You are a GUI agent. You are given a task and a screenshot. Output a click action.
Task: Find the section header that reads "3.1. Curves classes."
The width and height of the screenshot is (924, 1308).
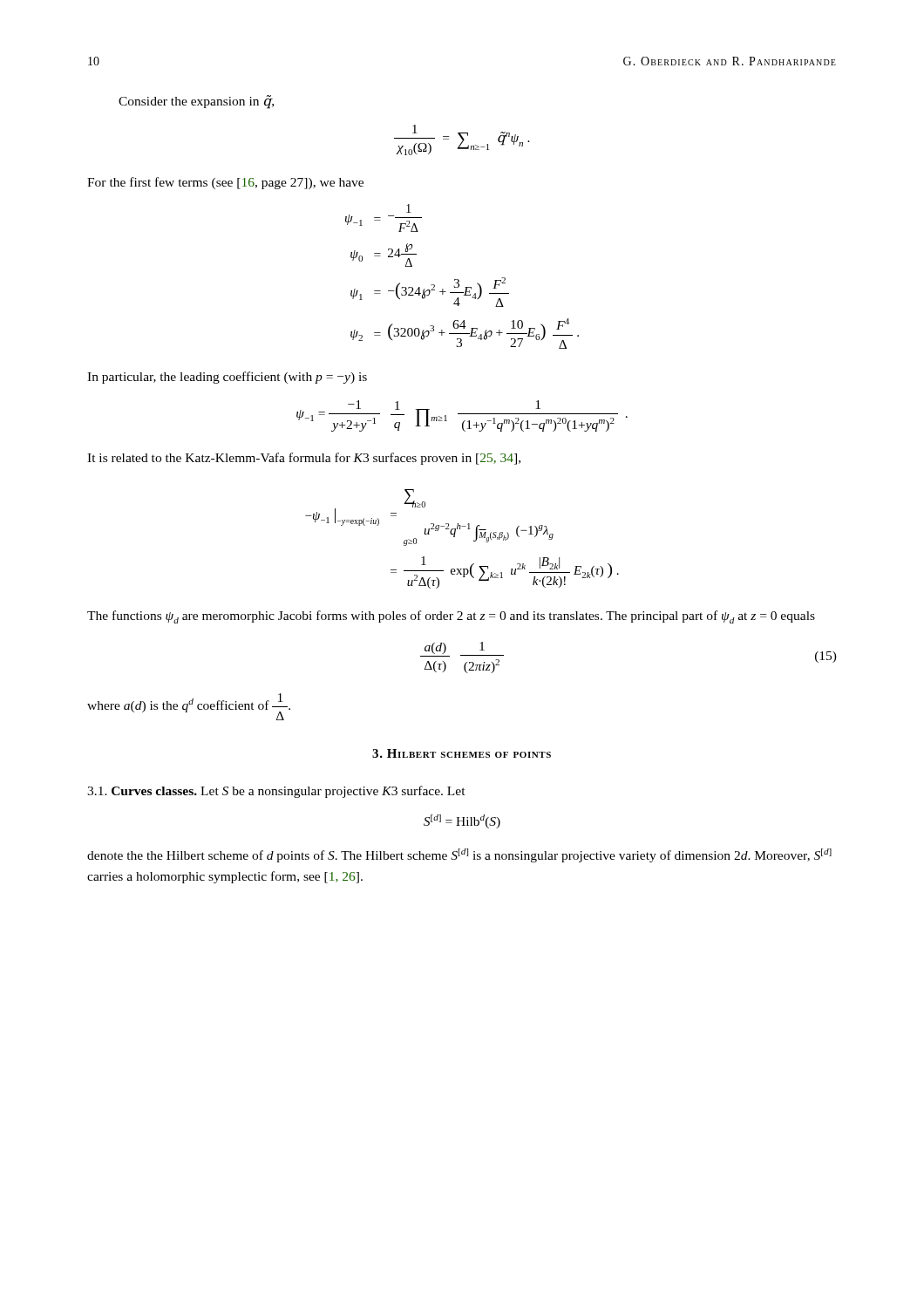(276, 790)
